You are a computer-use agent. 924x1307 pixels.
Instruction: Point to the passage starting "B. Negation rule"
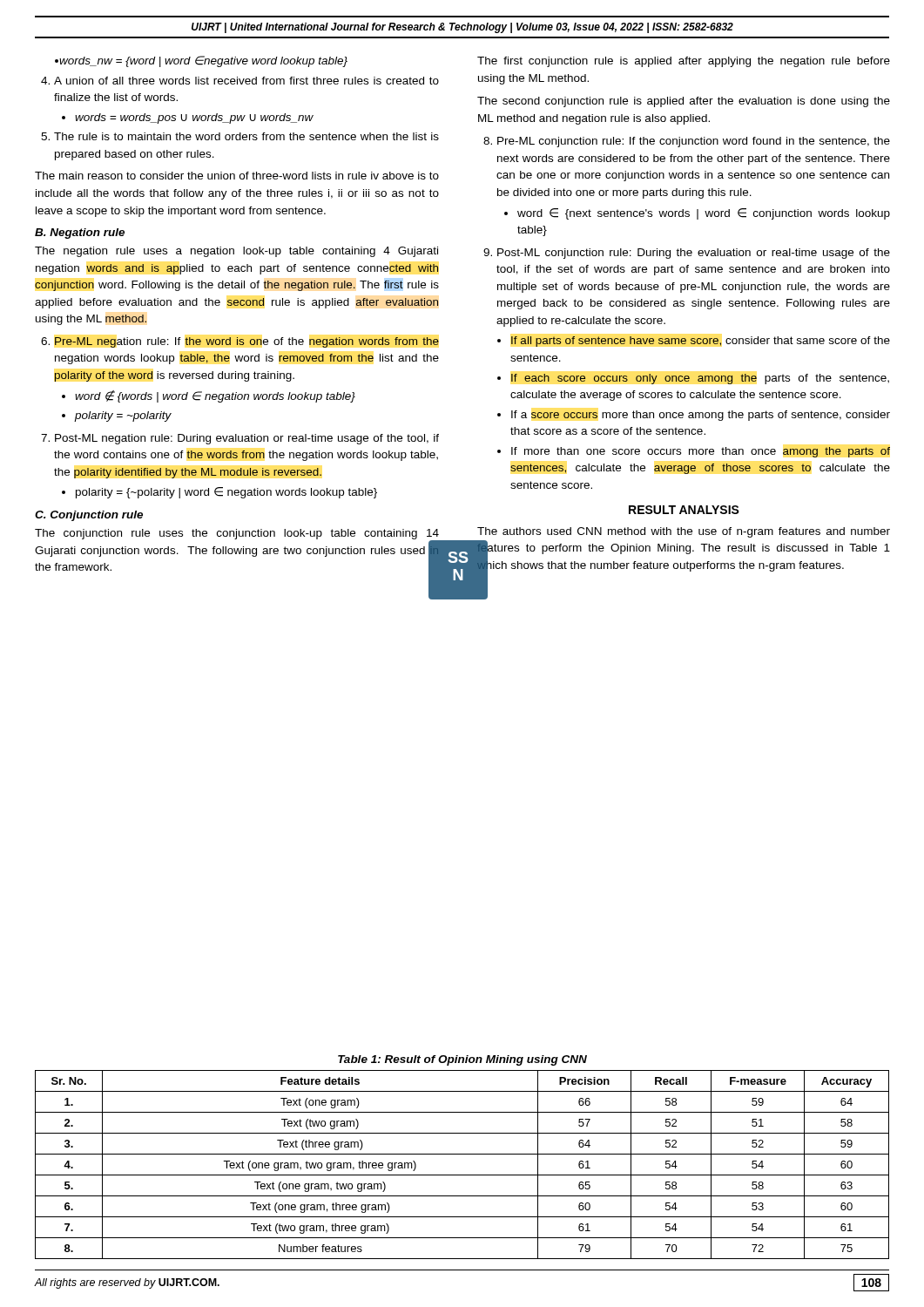80,232
